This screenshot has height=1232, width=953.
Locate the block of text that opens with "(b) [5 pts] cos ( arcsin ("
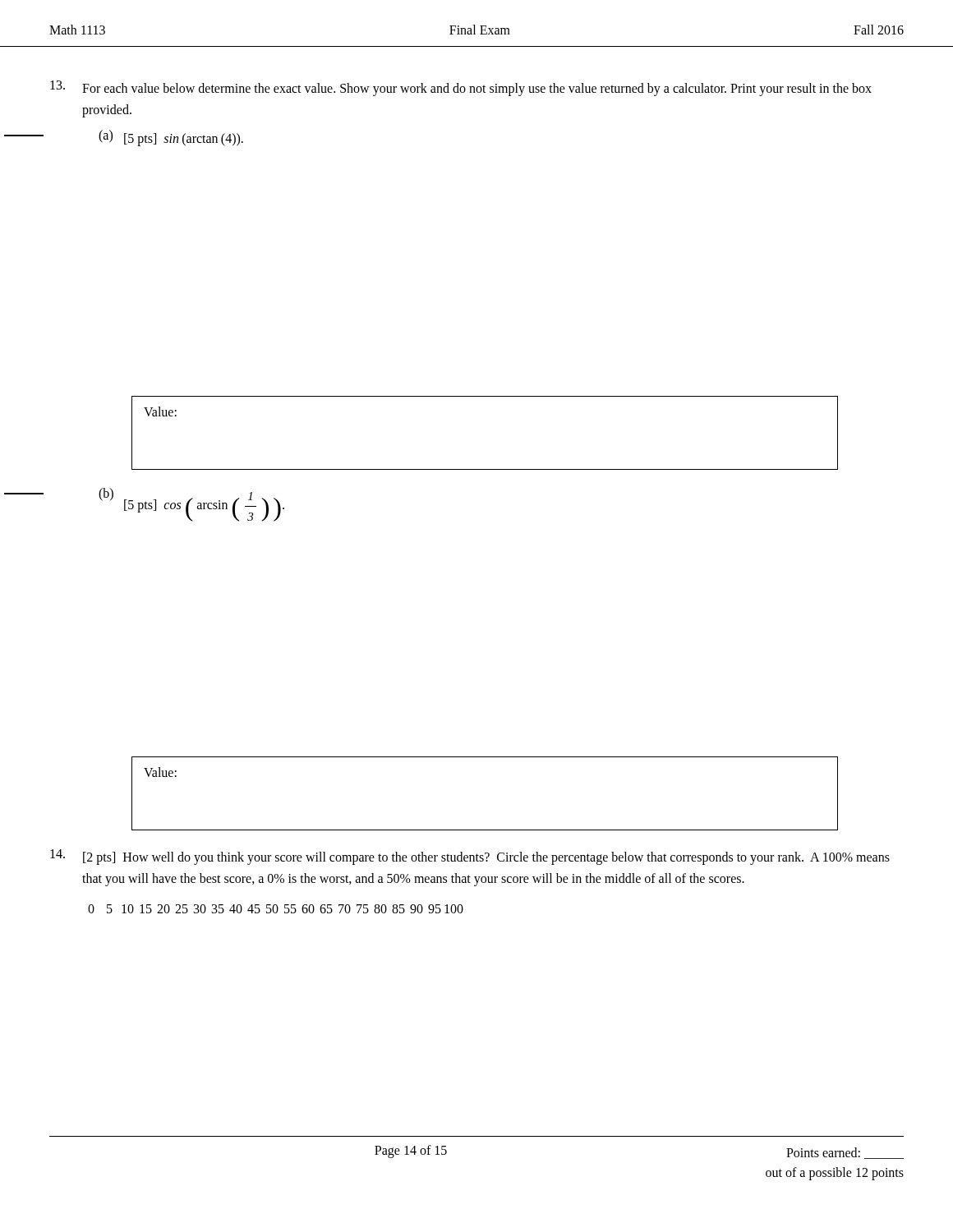[192, 506]
